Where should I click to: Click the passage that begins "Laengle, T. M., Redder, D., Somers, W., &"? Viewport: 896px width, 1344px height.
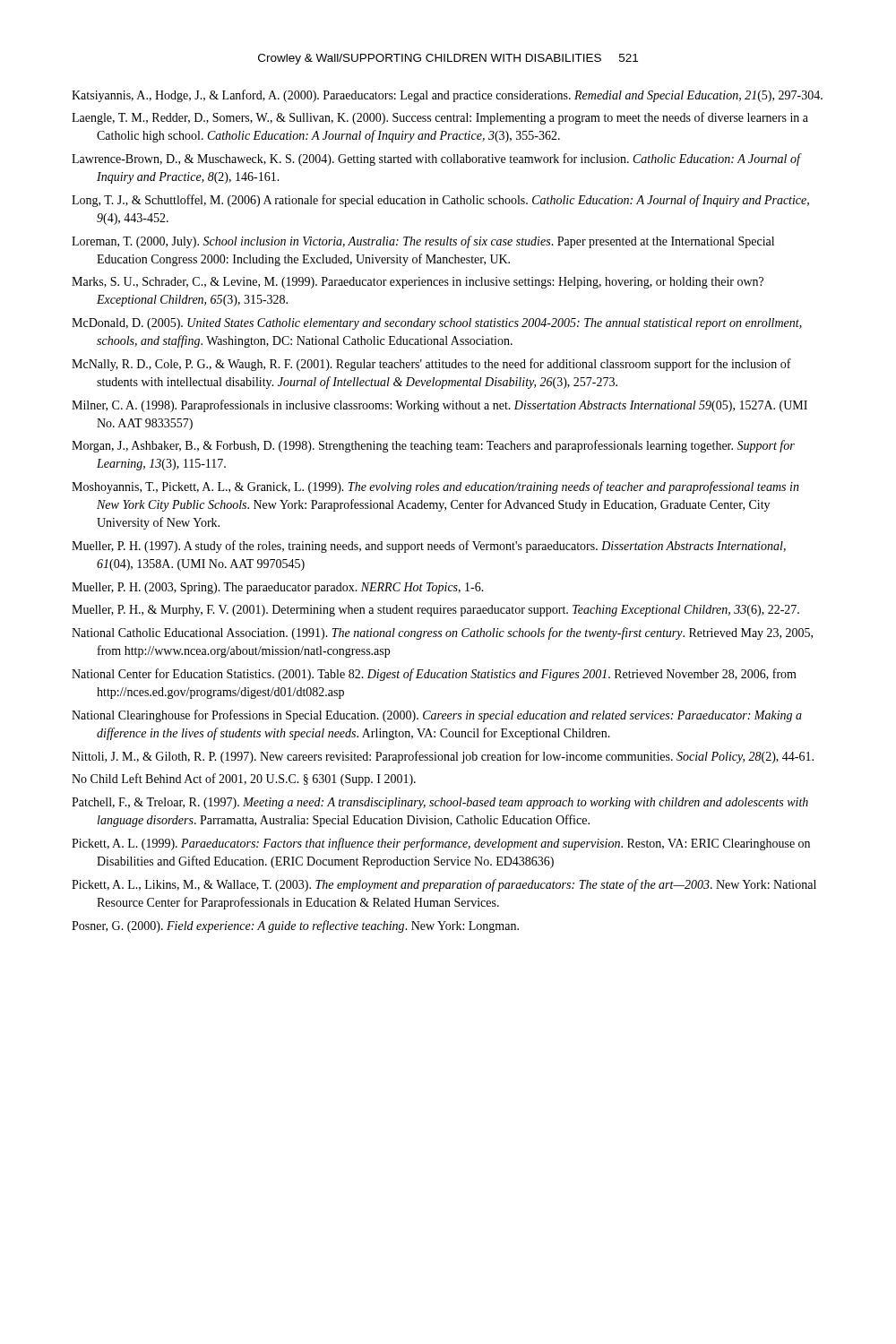tap(440, 127)
